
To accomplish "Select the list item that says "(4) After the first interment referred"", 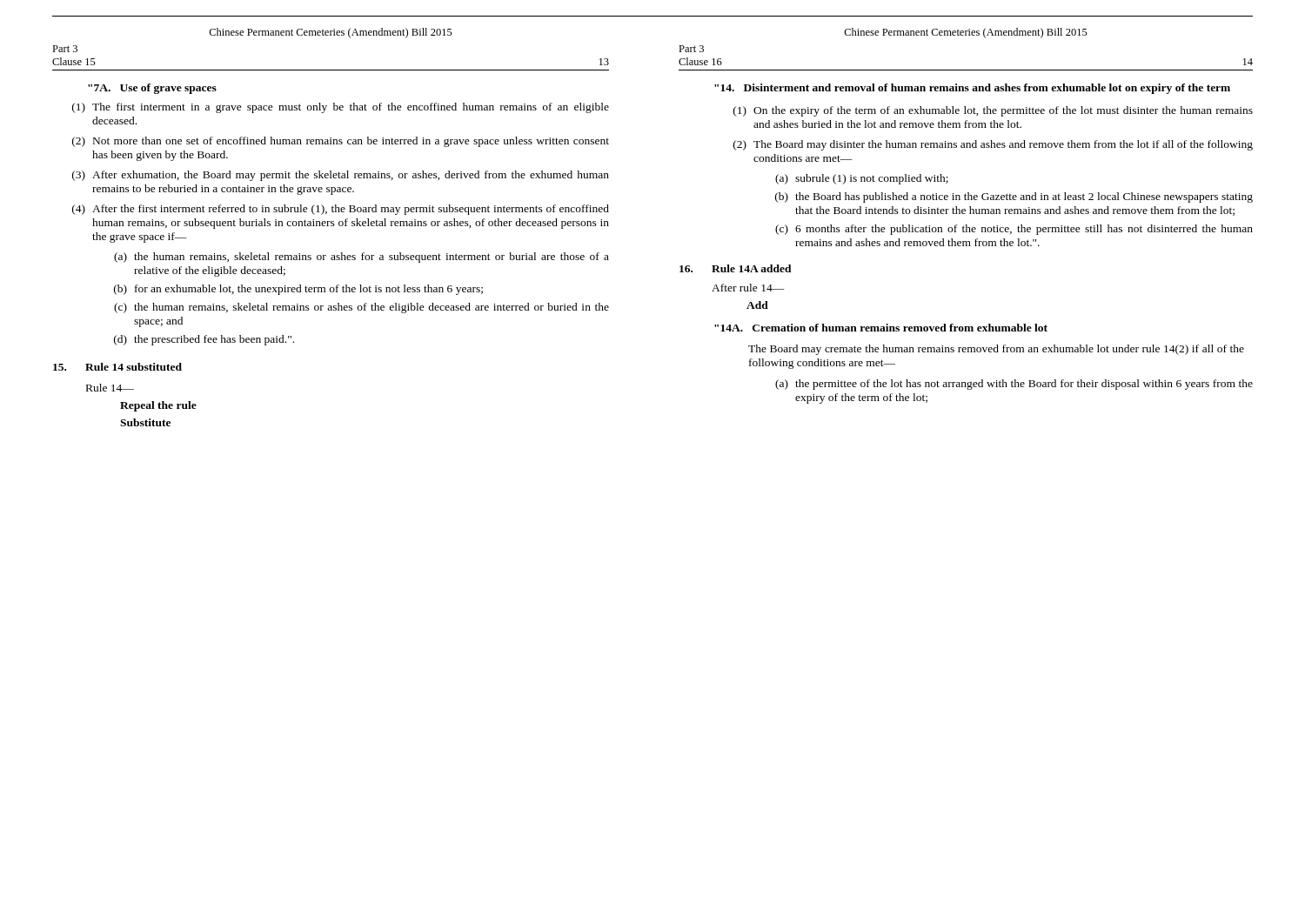I will [331, 223].
